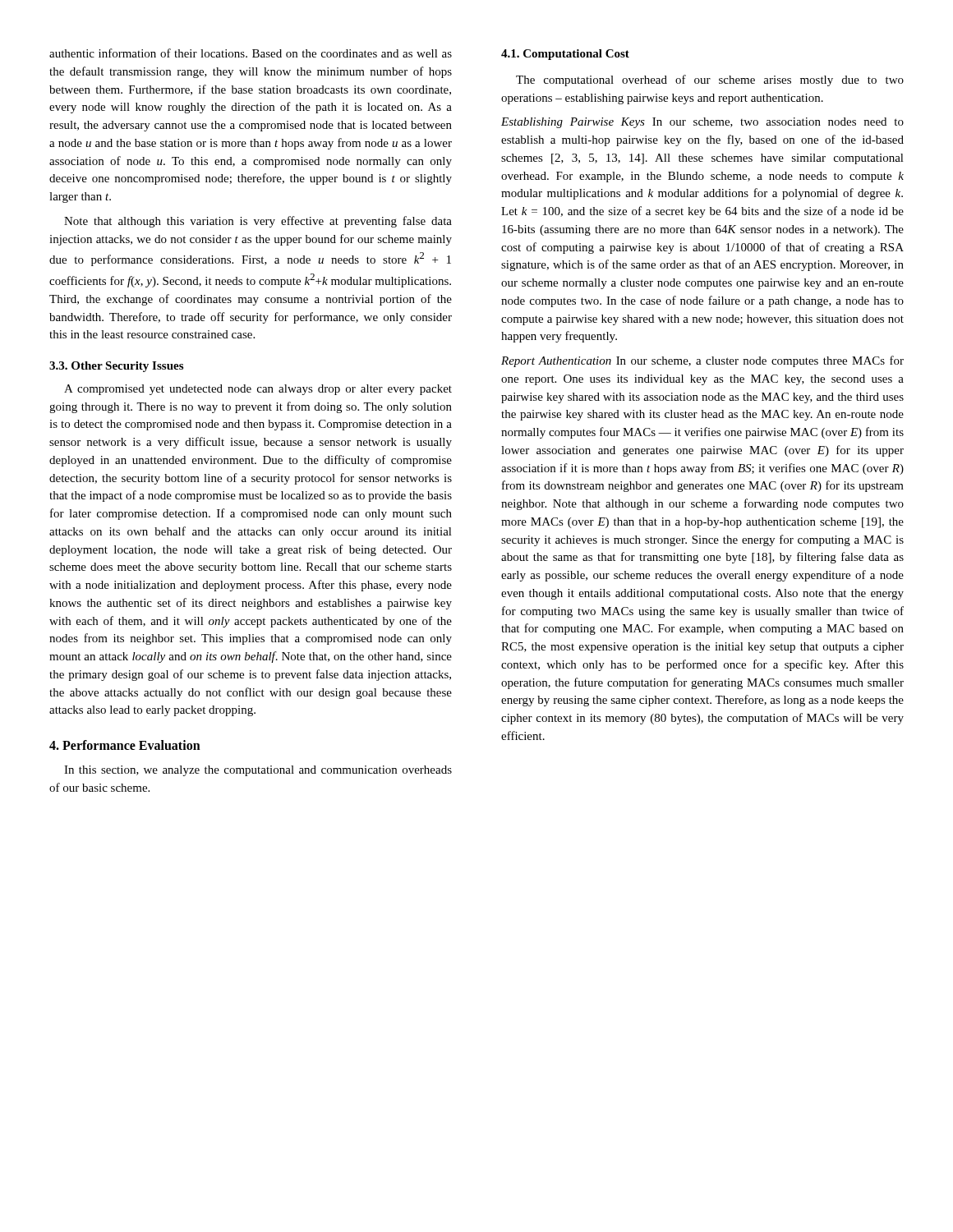This screenshot has width=953, height=1232.
Task: Click on the element starting "In this section, we analyze the"
Action: 251,779
